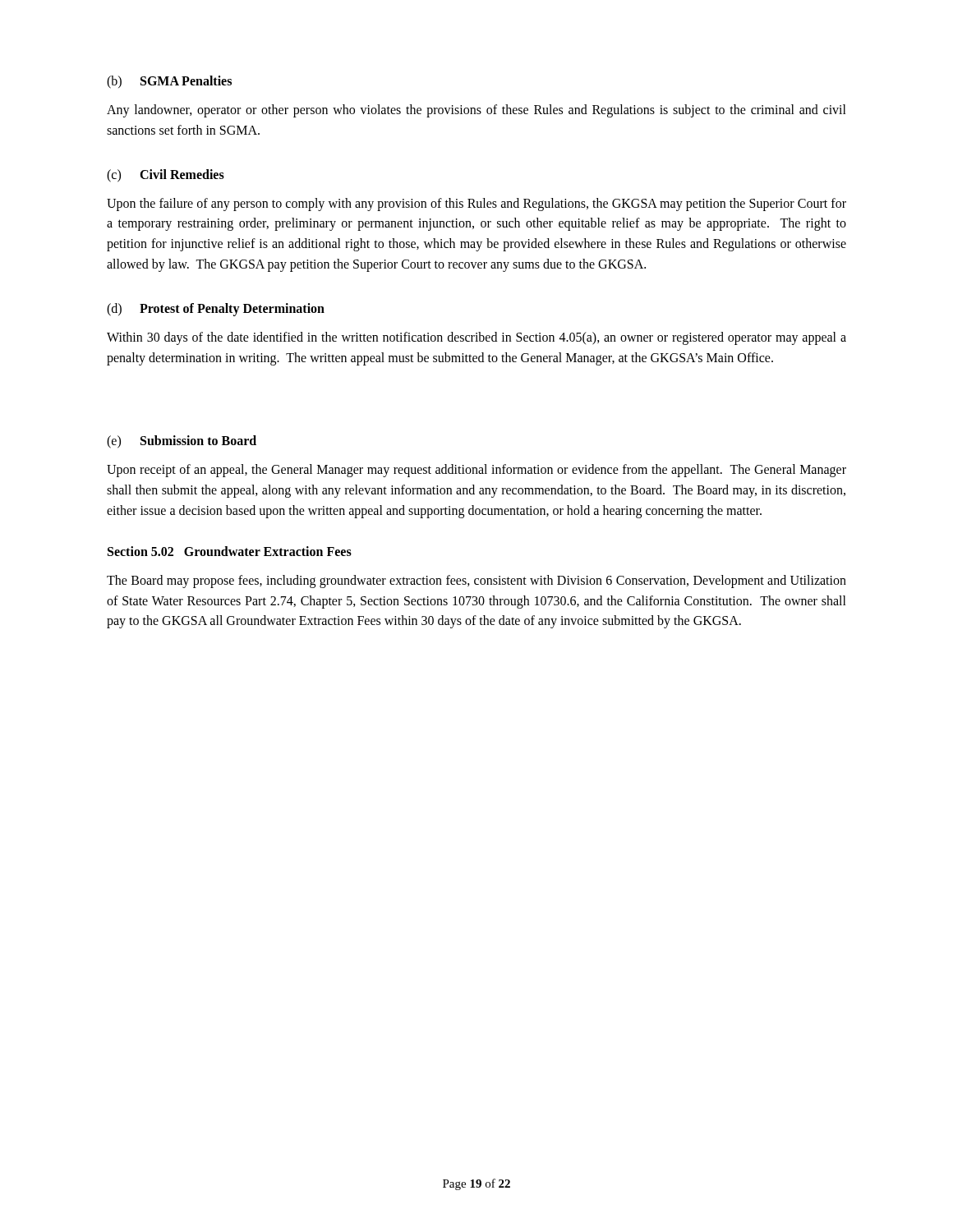This screenshot has height=1232, width=953.
Task: Locate the text block with the text "Upon the failure of any"
Action: tap(476, 234)
